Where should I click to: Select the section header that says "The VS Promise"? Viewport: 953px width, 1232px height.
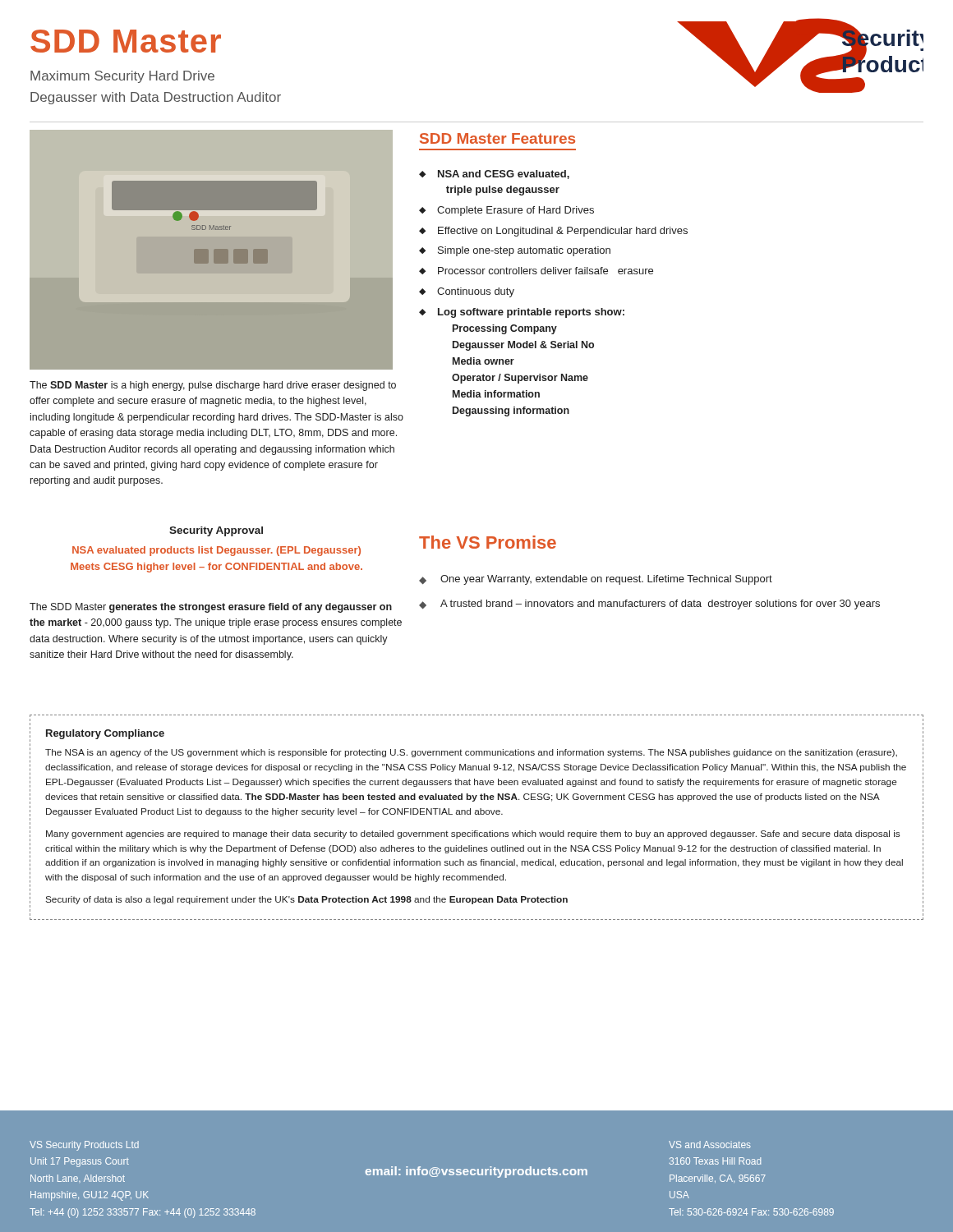click(x=488, y=543)
